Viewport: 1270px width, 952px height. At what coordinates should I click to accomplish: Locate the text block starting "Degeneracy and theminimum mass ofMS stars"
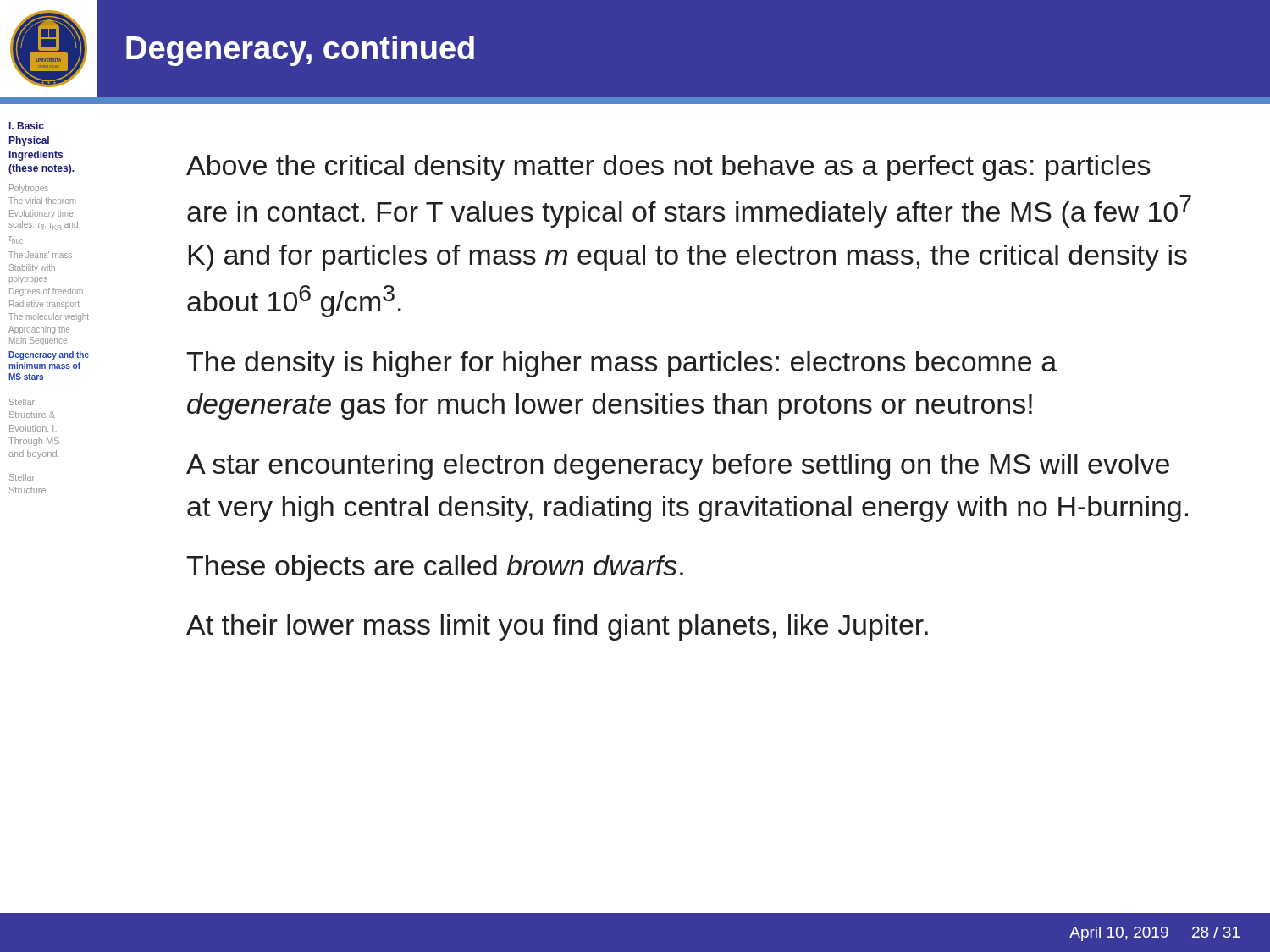pos(49,366)
